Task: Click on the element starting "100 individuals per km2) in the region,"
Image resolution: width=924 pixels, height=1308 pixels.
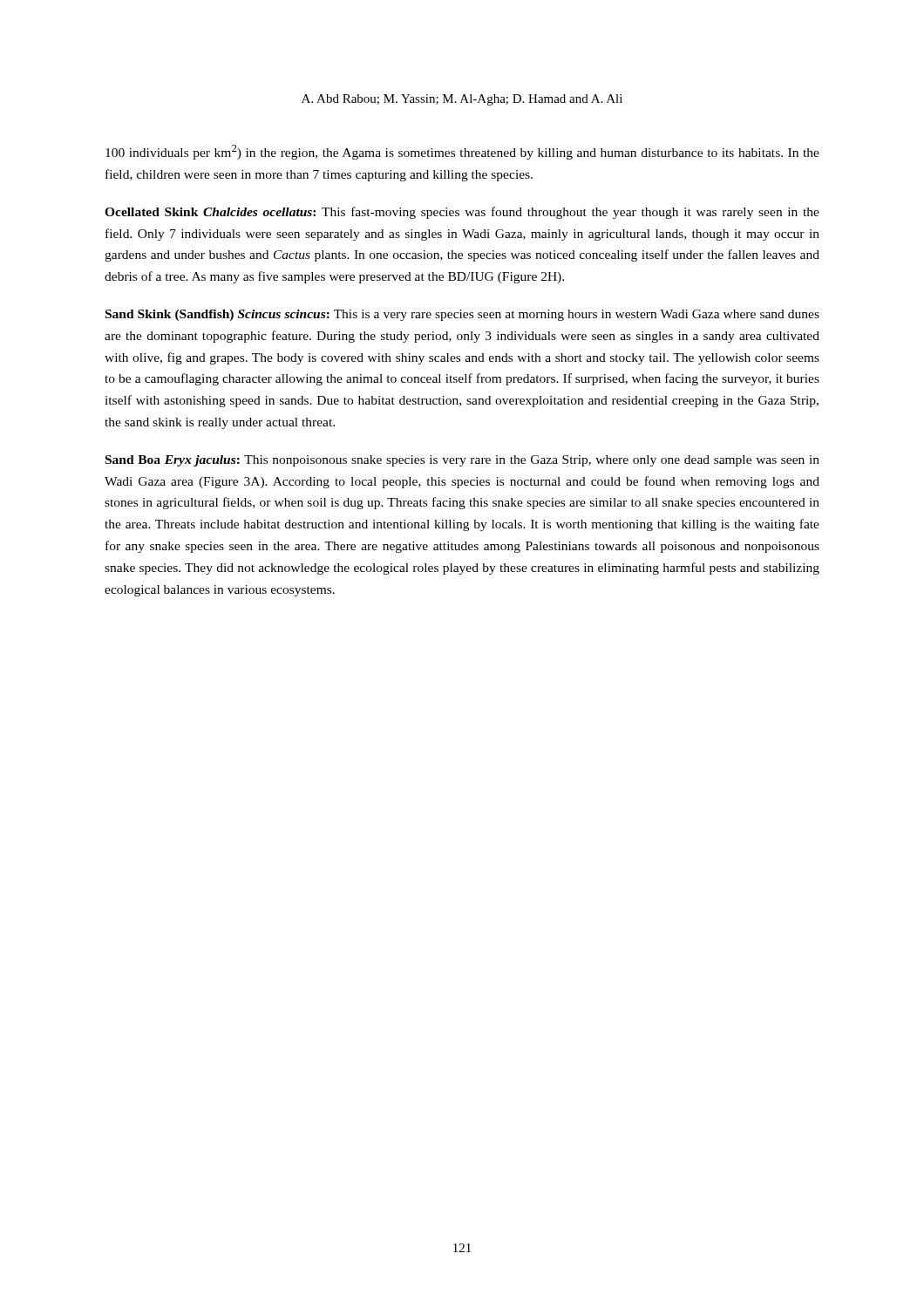Action: tap(462, 163)
